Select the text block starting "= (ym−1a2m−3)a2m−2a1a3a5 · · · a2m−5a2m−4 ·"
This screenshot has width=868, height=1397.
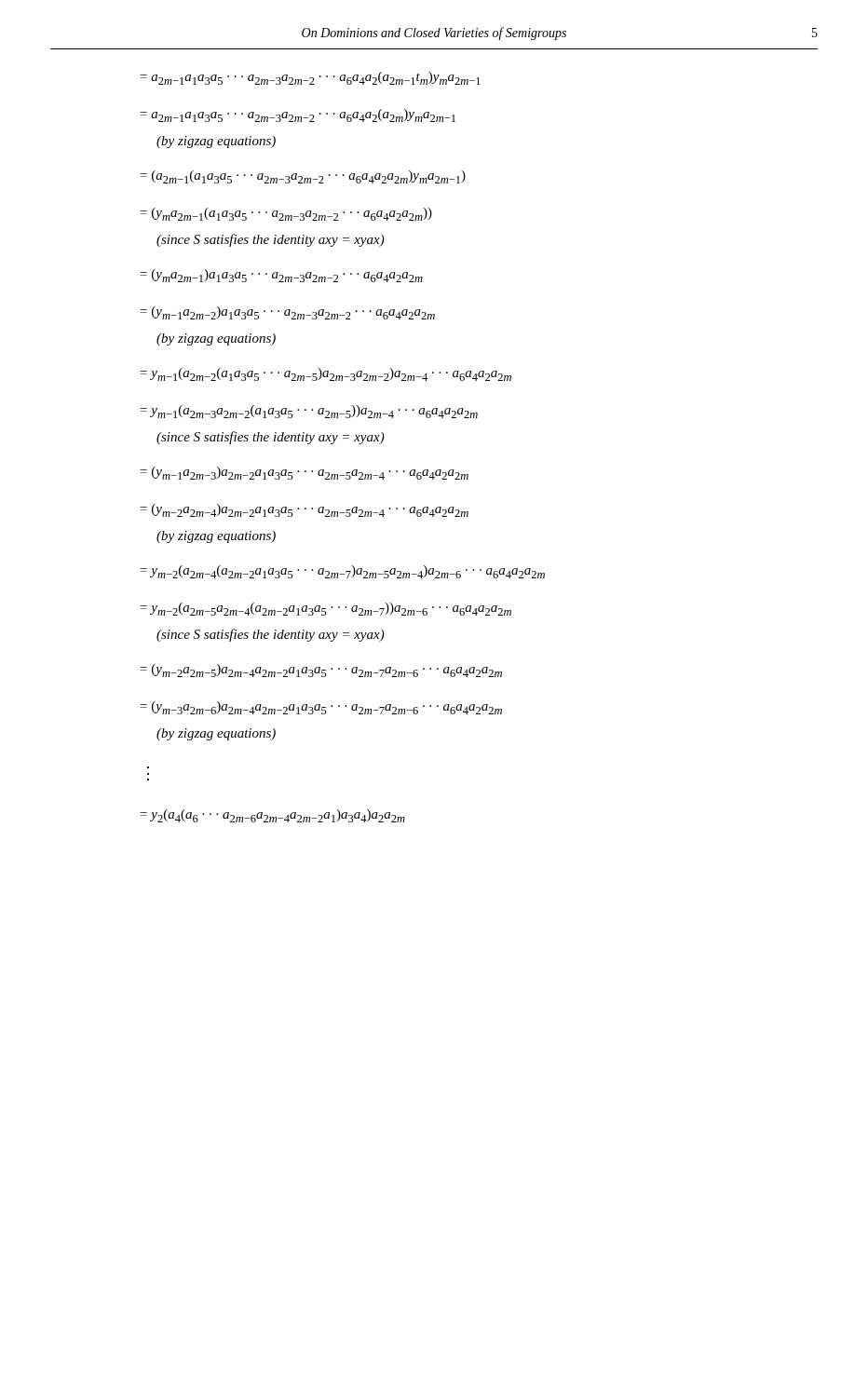point(304,473)
